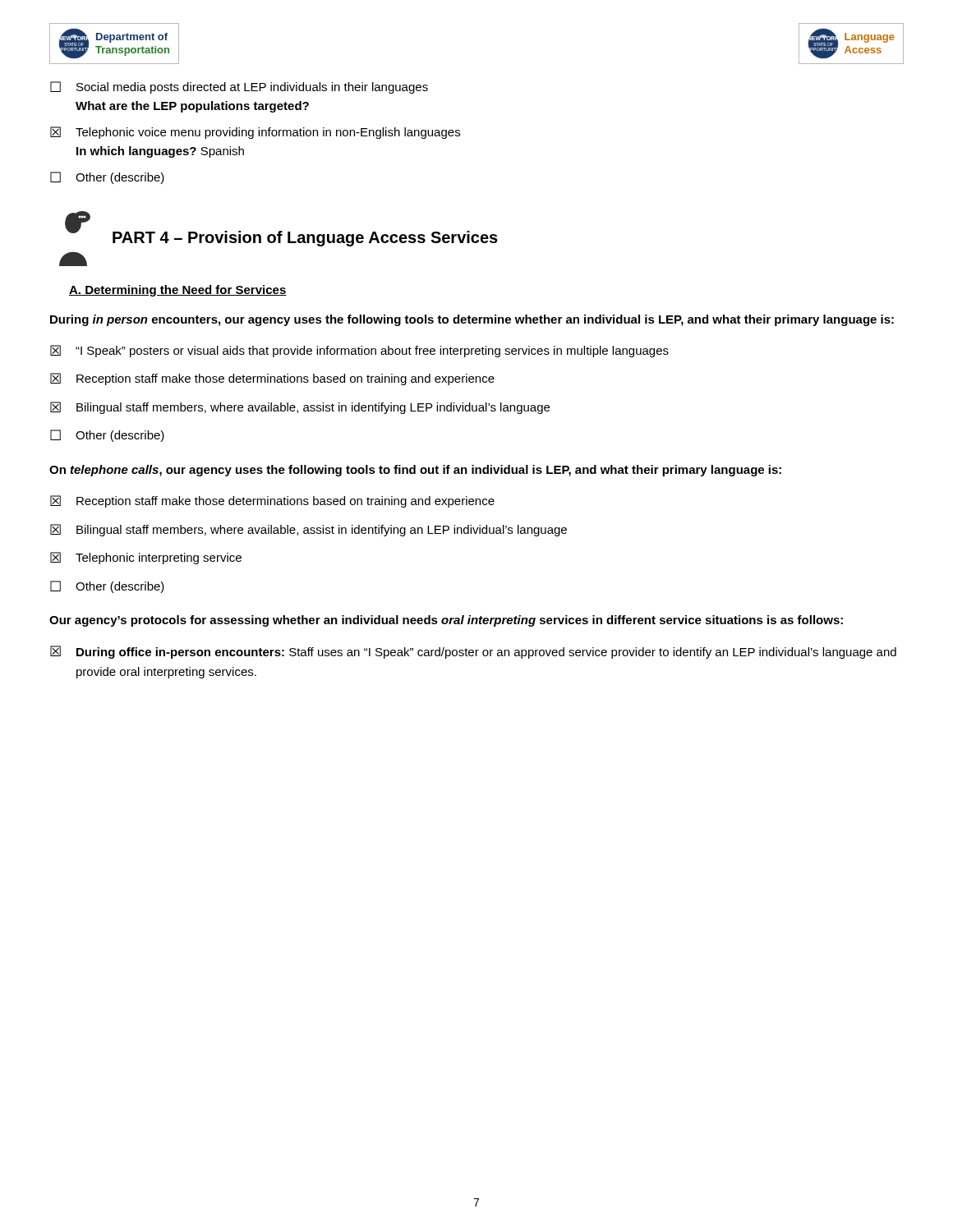
Task: Click on the passage starting "☒ During office in-person encounters: Staff uses"
Action: point(476,662)
